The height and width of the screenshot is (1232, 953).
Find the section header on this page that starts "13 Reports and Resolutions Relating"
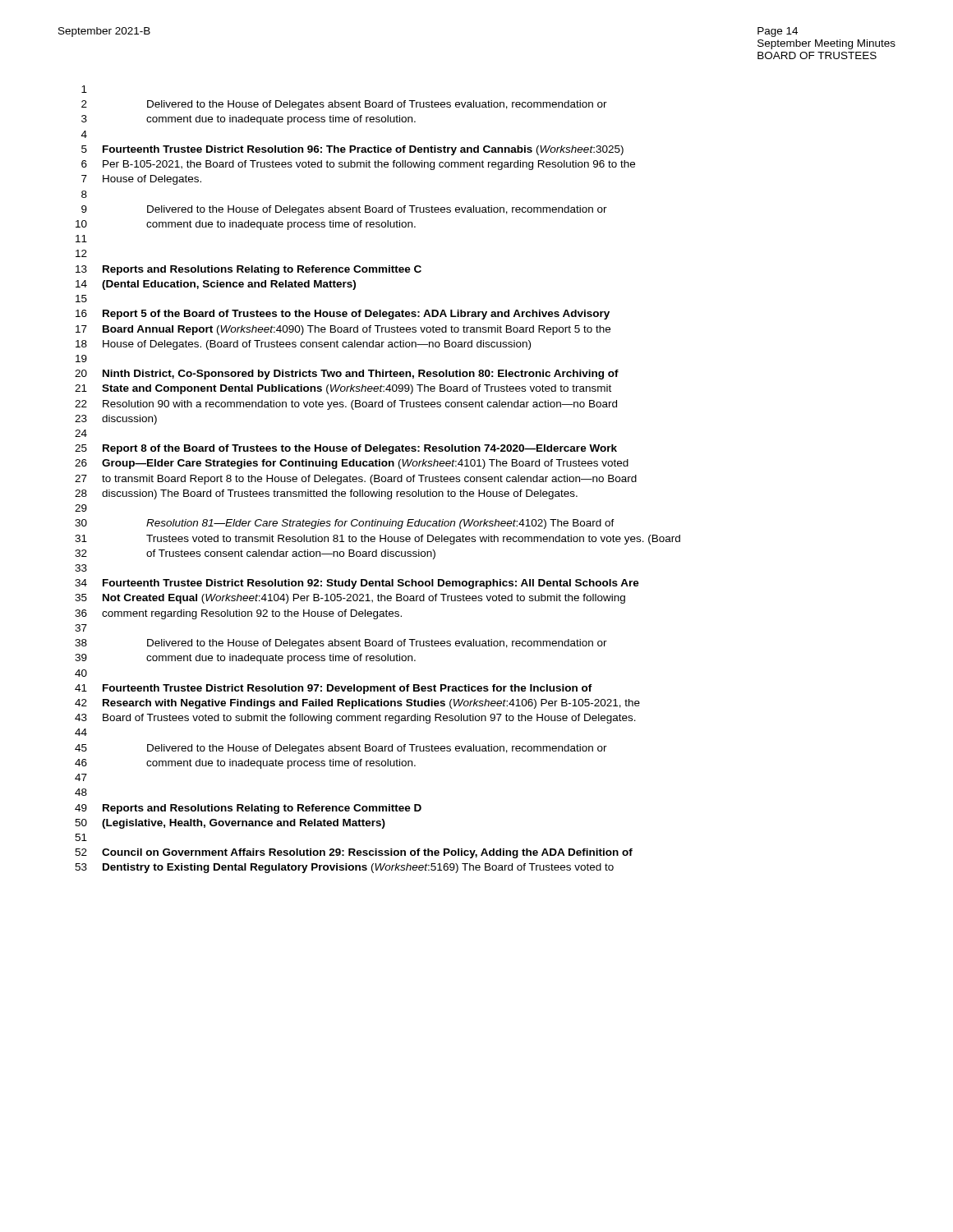point(249,270)
